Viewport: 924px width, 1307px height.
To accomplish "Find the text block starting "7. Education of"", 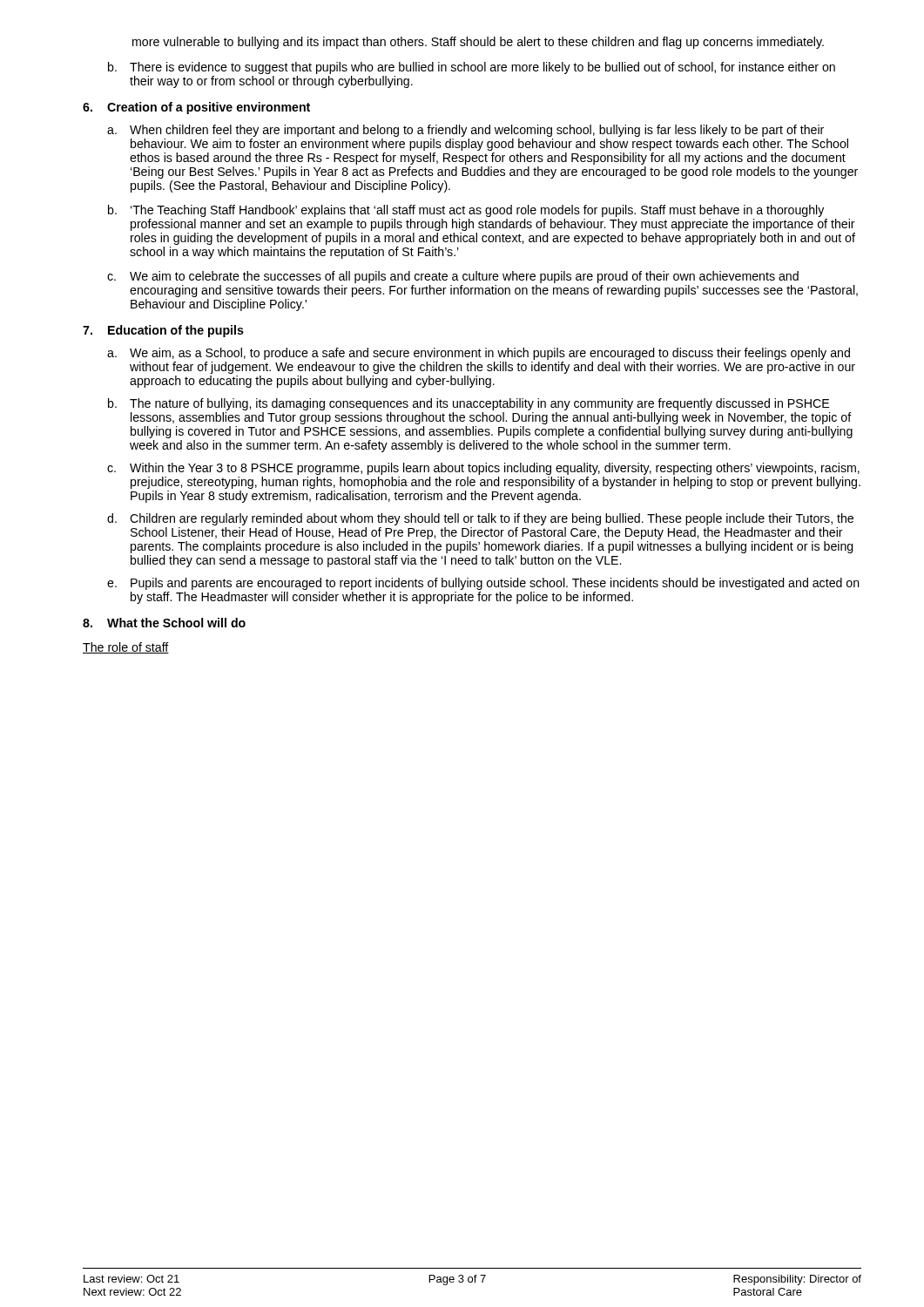I will 163,330.
